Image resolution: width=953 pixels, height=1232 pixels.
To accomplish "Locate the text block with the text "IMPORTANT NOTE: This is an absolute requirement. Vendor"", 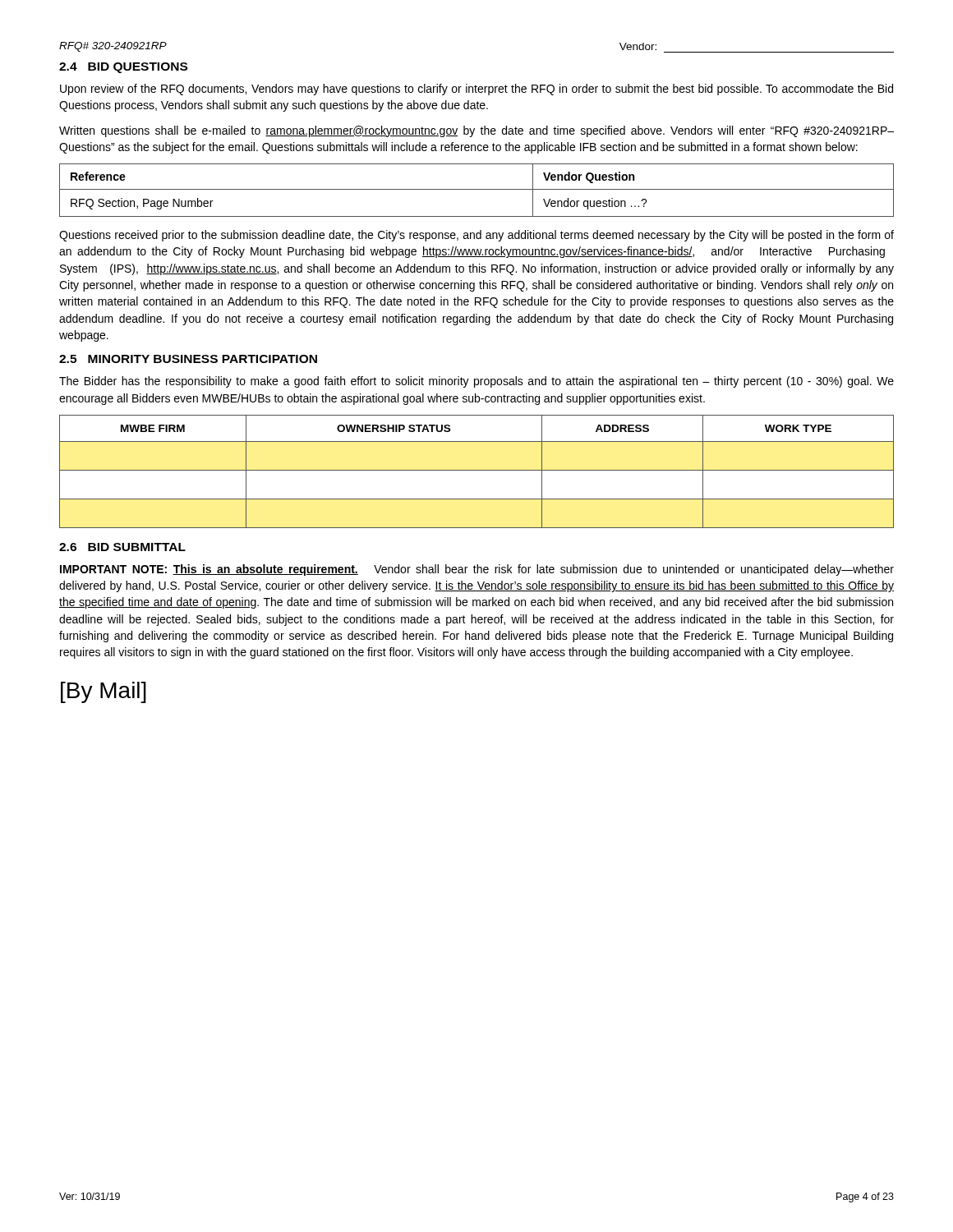I will coord(476,611).
